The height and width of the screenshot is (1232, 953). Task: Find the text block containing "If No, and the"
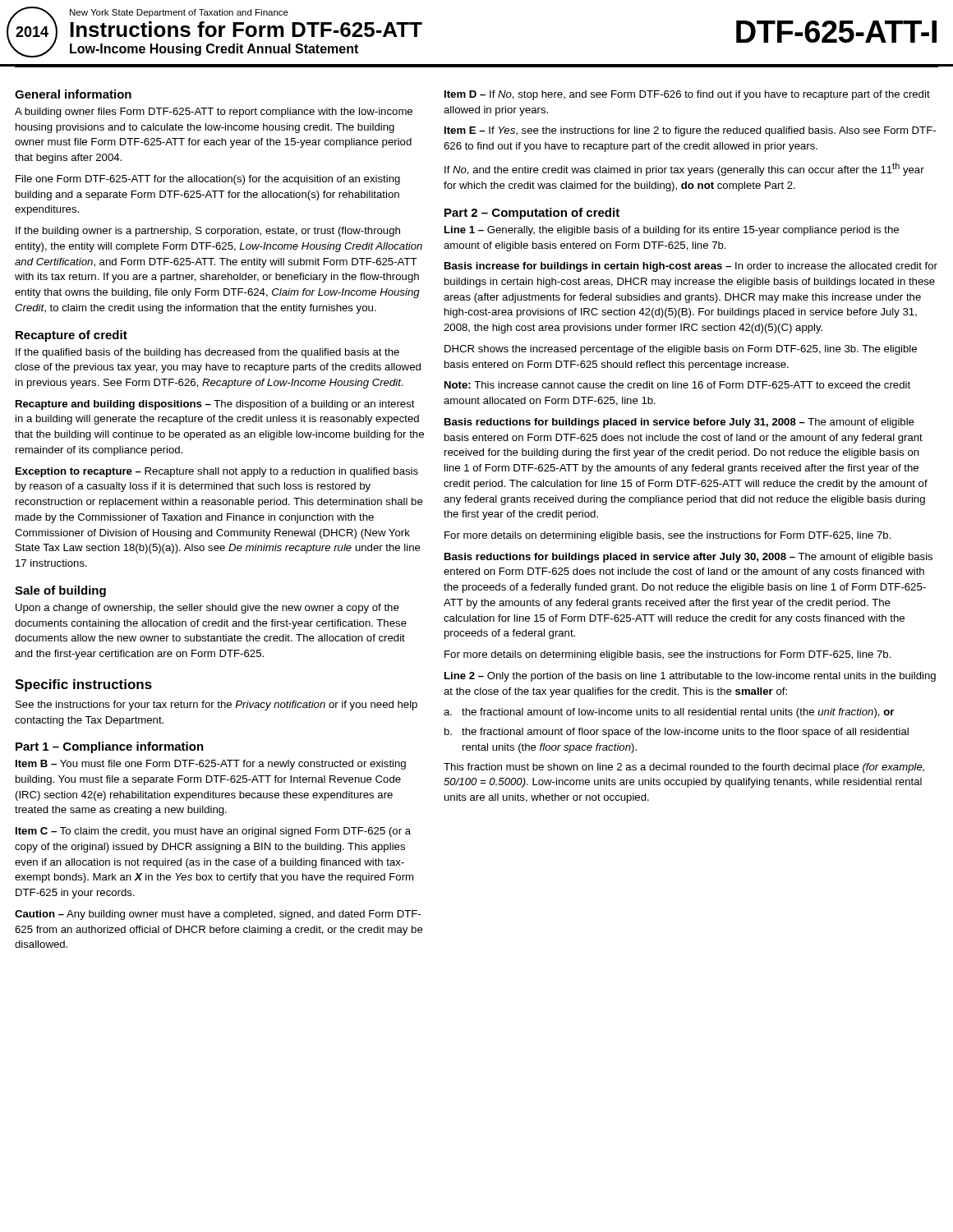(x=691, y=177)
